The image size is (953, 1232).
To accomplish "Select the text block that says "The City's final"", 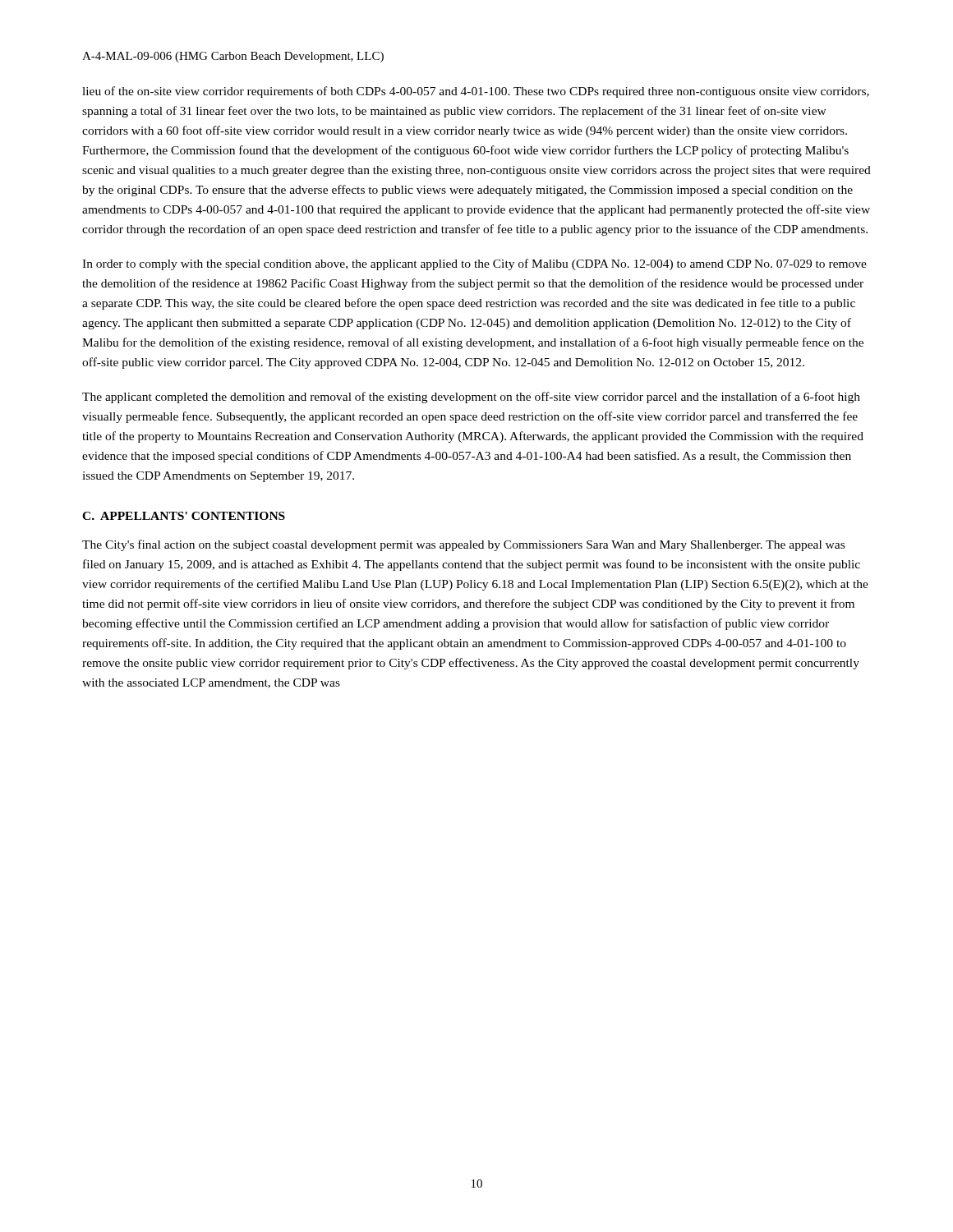I will tap(475, 613).
